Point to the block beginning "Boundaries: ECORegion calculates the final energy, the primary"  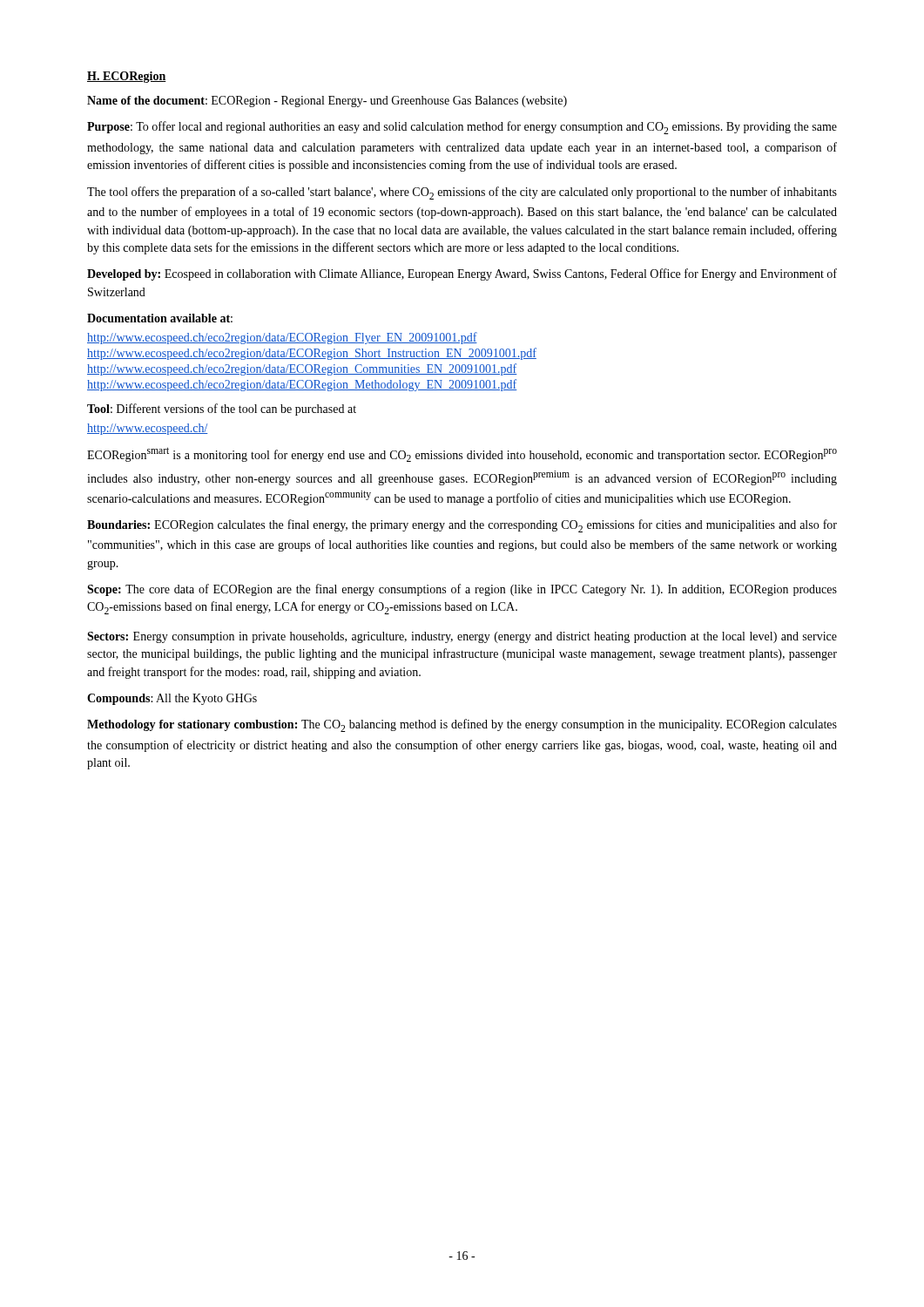(462, 544)
